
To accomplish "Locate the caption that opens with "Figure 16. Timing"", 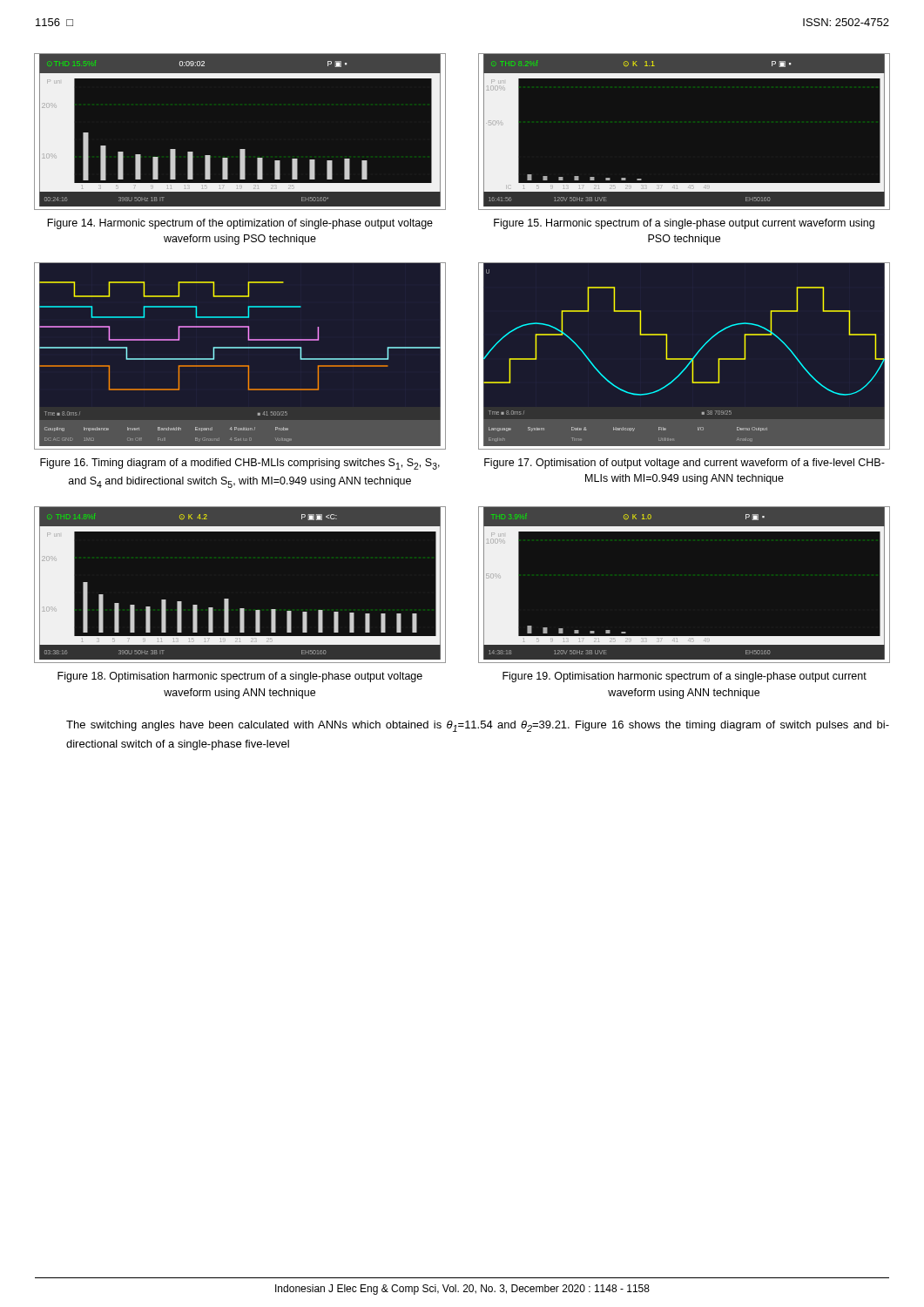I will click(x=240, y=473).
